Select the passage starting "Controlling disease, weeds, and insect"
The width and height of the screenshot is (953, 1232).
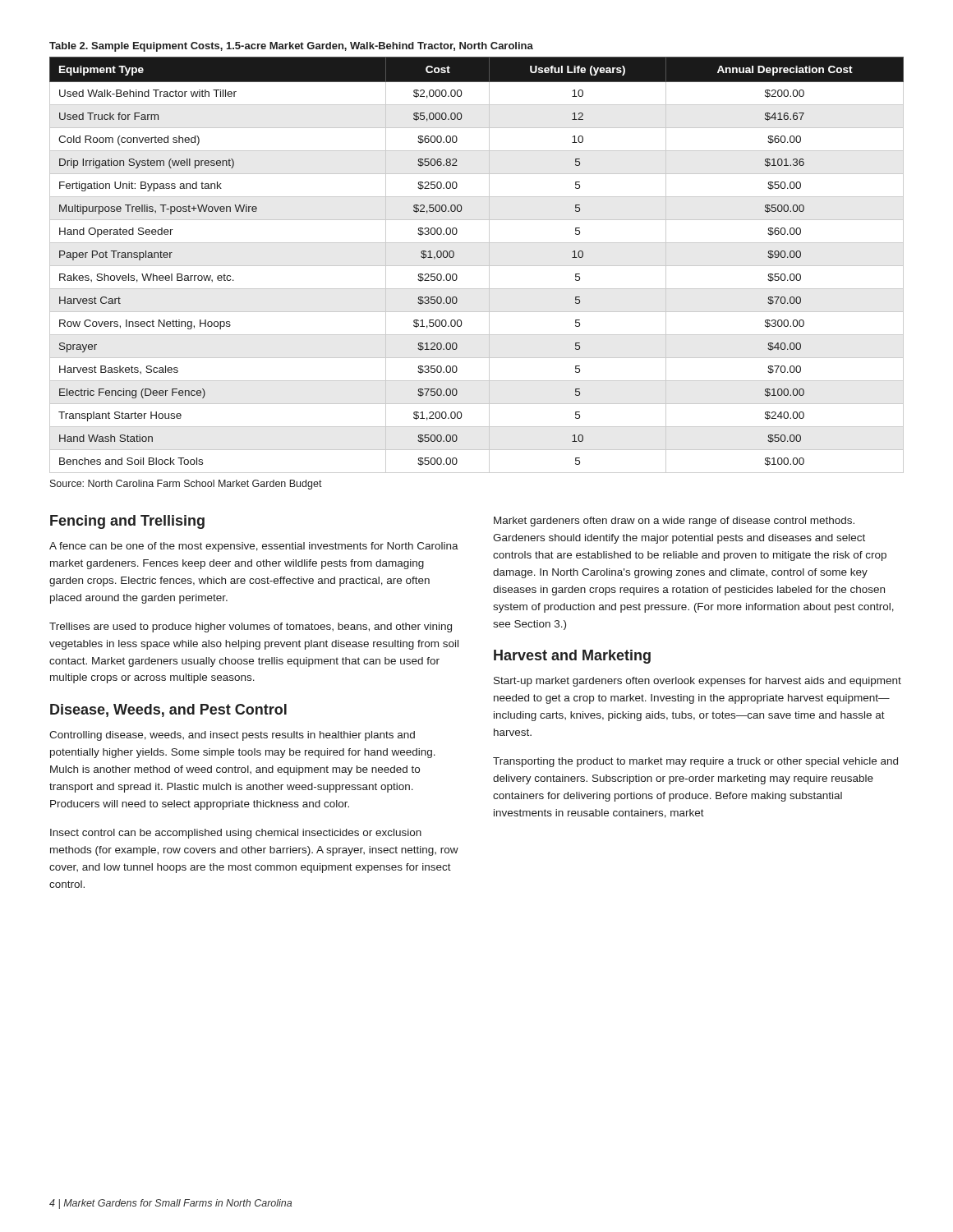pos(243,769)
